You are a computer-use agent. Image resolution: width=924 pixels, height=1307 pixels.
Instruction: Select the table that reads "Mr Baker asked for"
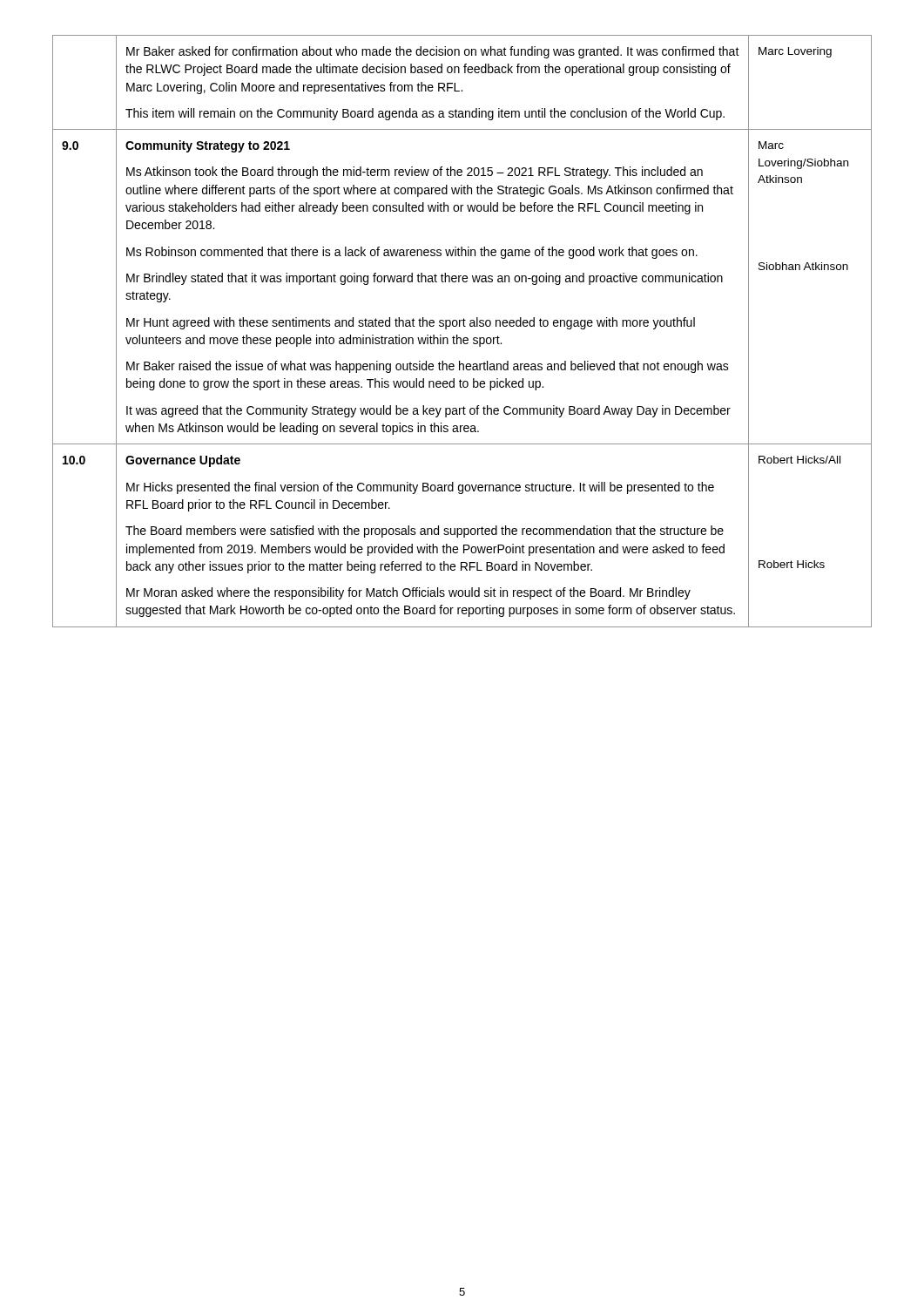(462, 331)
